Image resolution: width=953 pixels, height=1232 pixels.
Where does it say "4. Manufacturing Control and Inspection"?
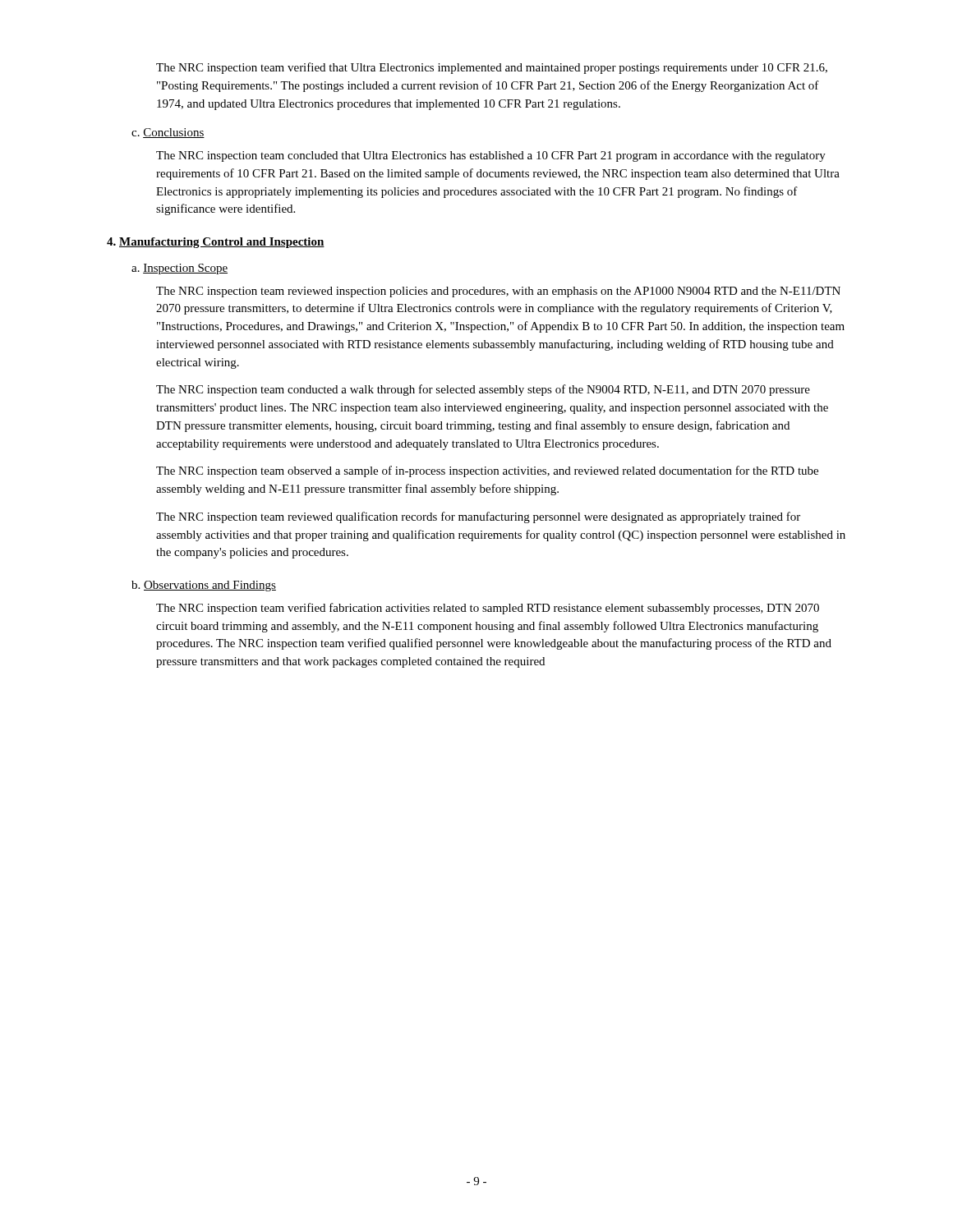pos(215,241)
